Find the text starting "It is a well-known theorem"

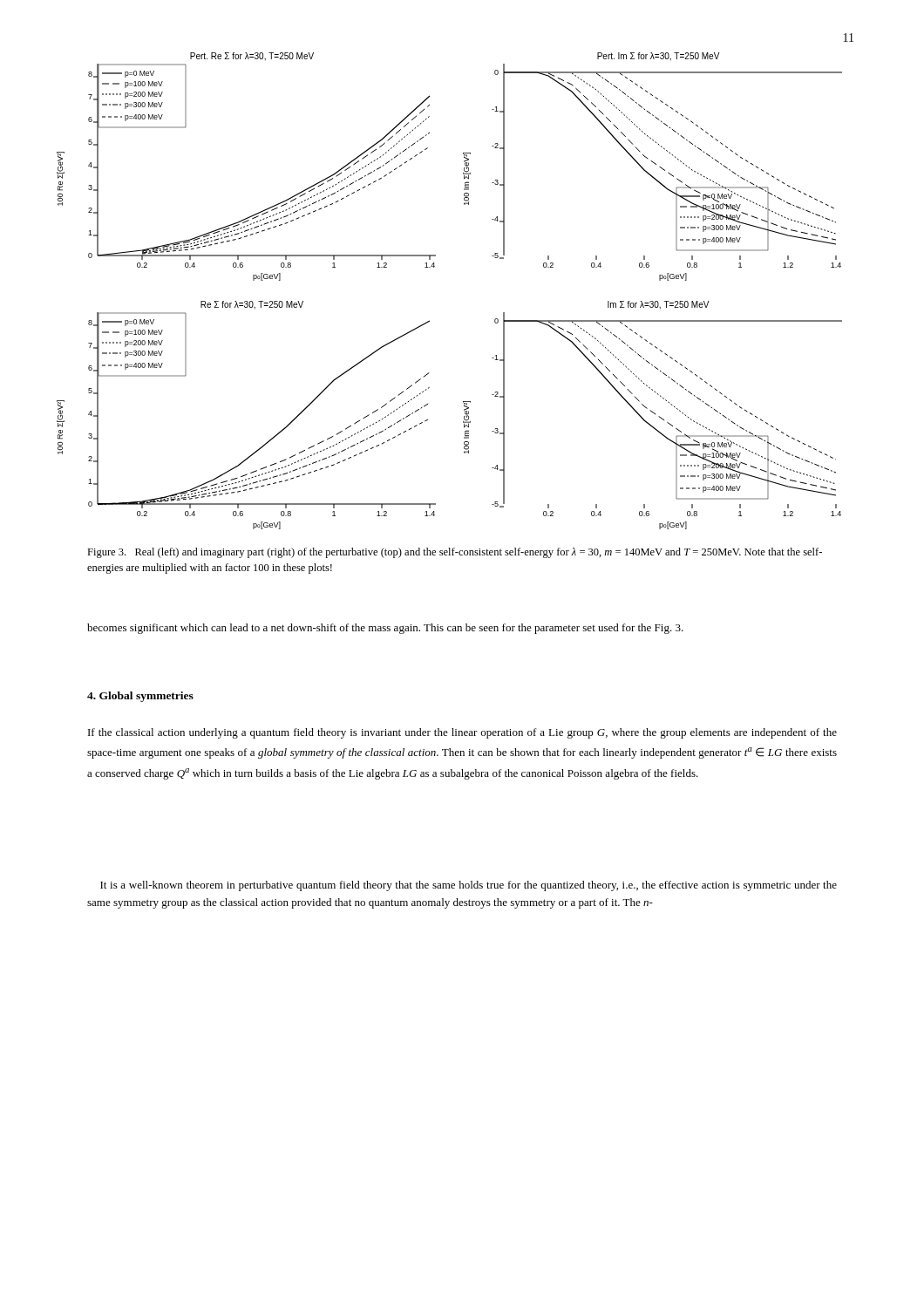pos(462,893)
